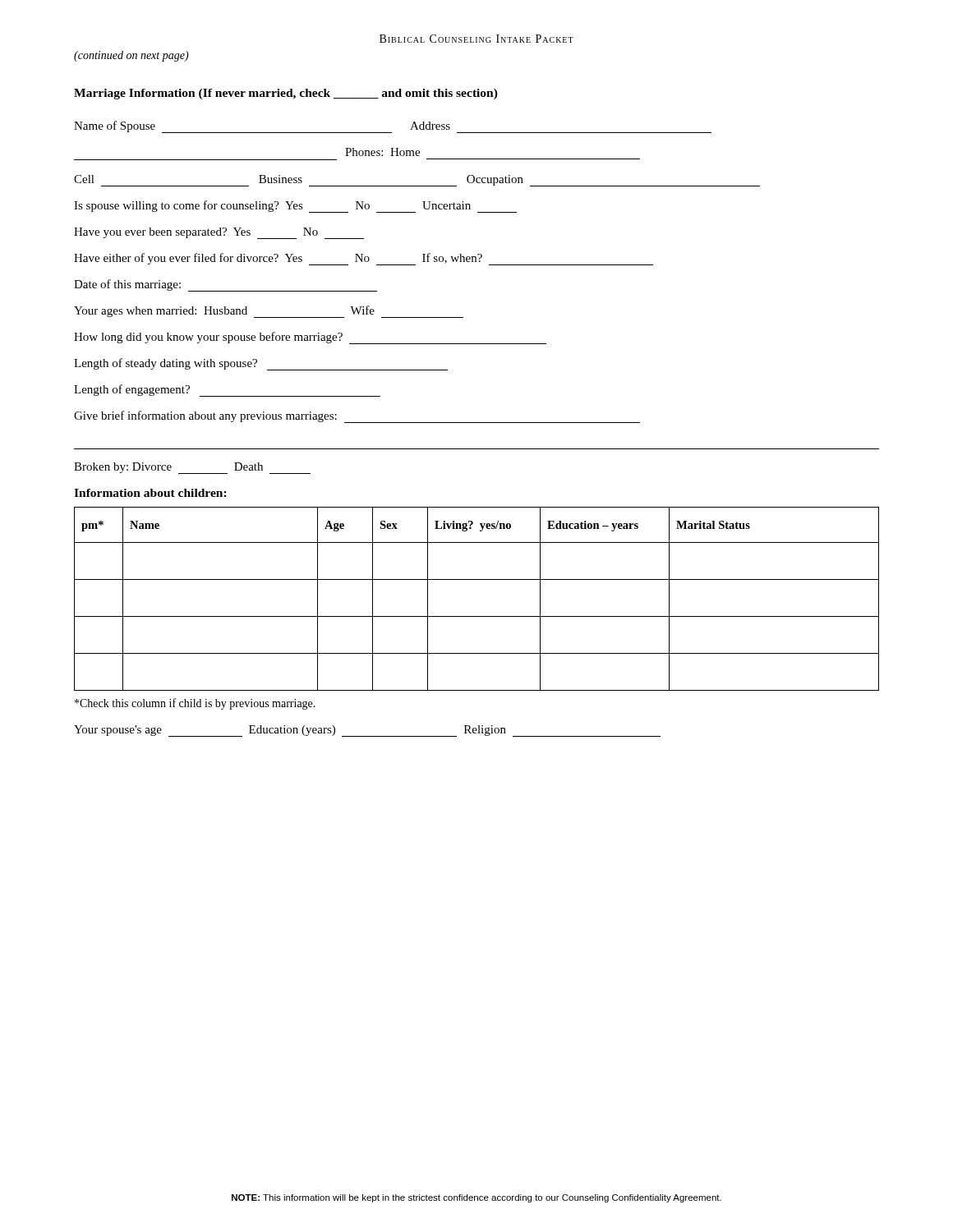Click on the text block that says "Have either of you ever filed for"
Viewport: 953px width, 1232px height.
point(364,258)
